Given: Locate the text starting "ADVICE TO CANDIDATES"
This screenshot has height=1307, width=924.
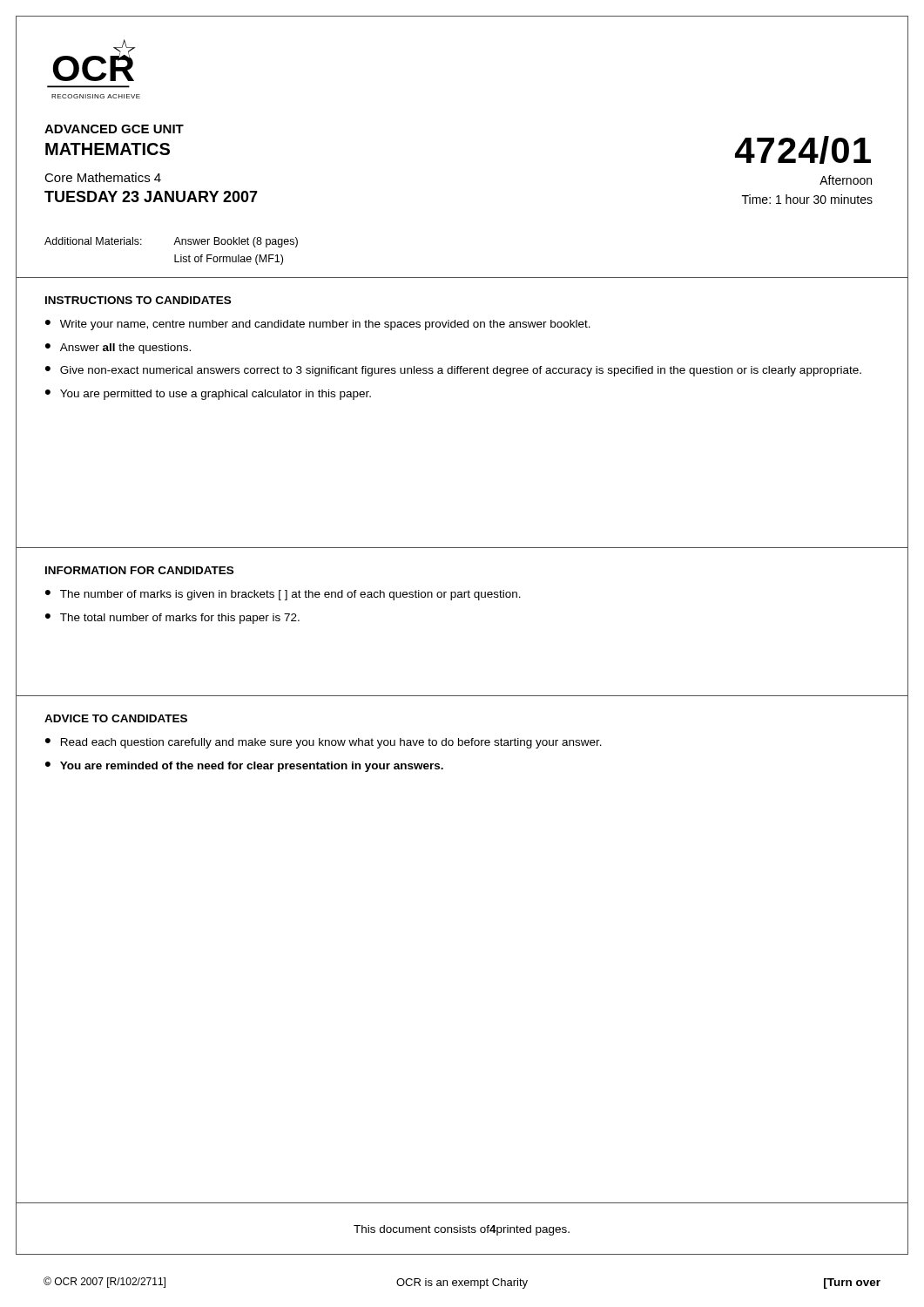Looking at the screenshot, I should click(x=116, y=718).
